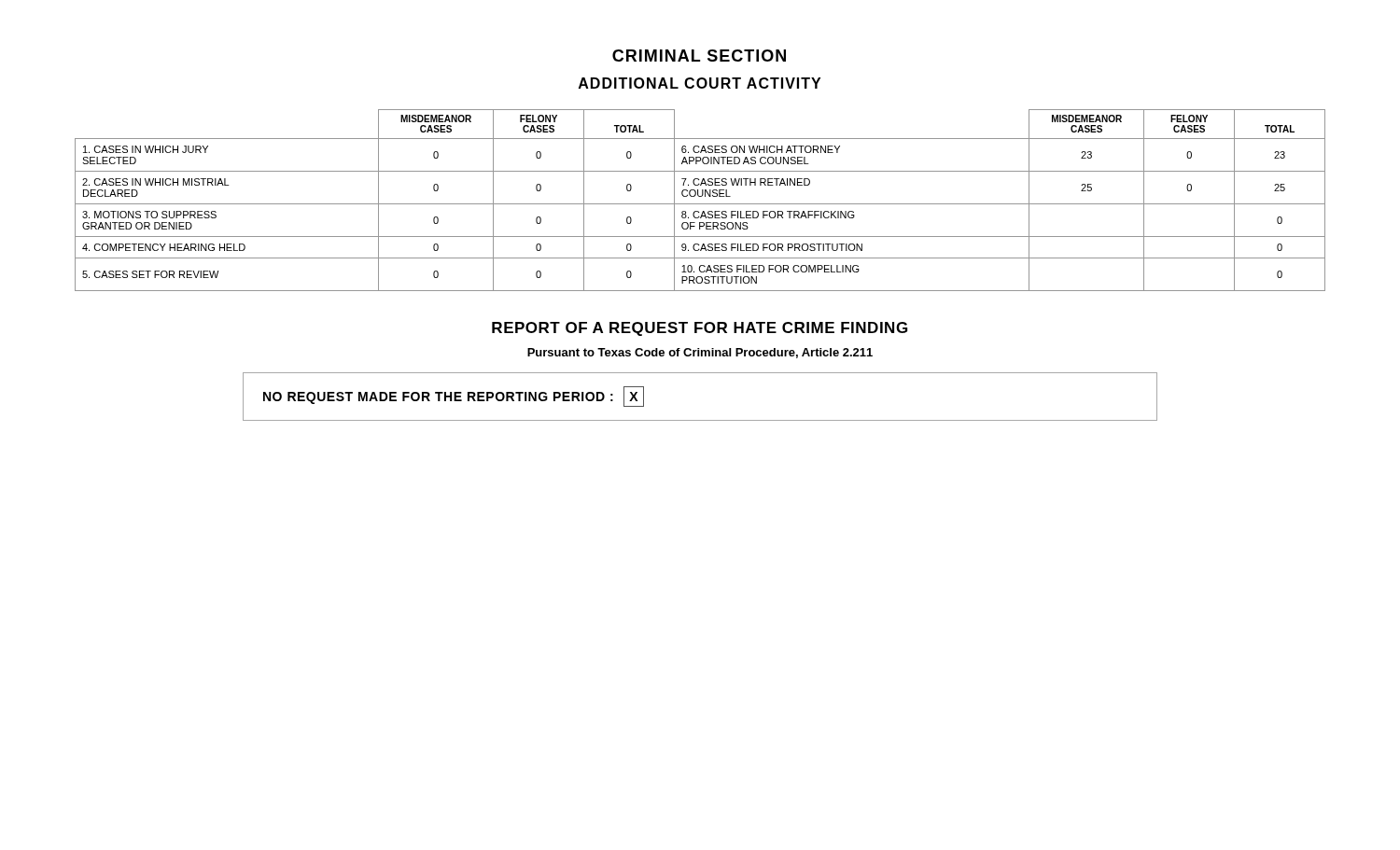1400x850 pixels.
Task: Click on the text block containing "Pursuant to Texas Code"
Action: pyautogui.click(x=700, y=352)
